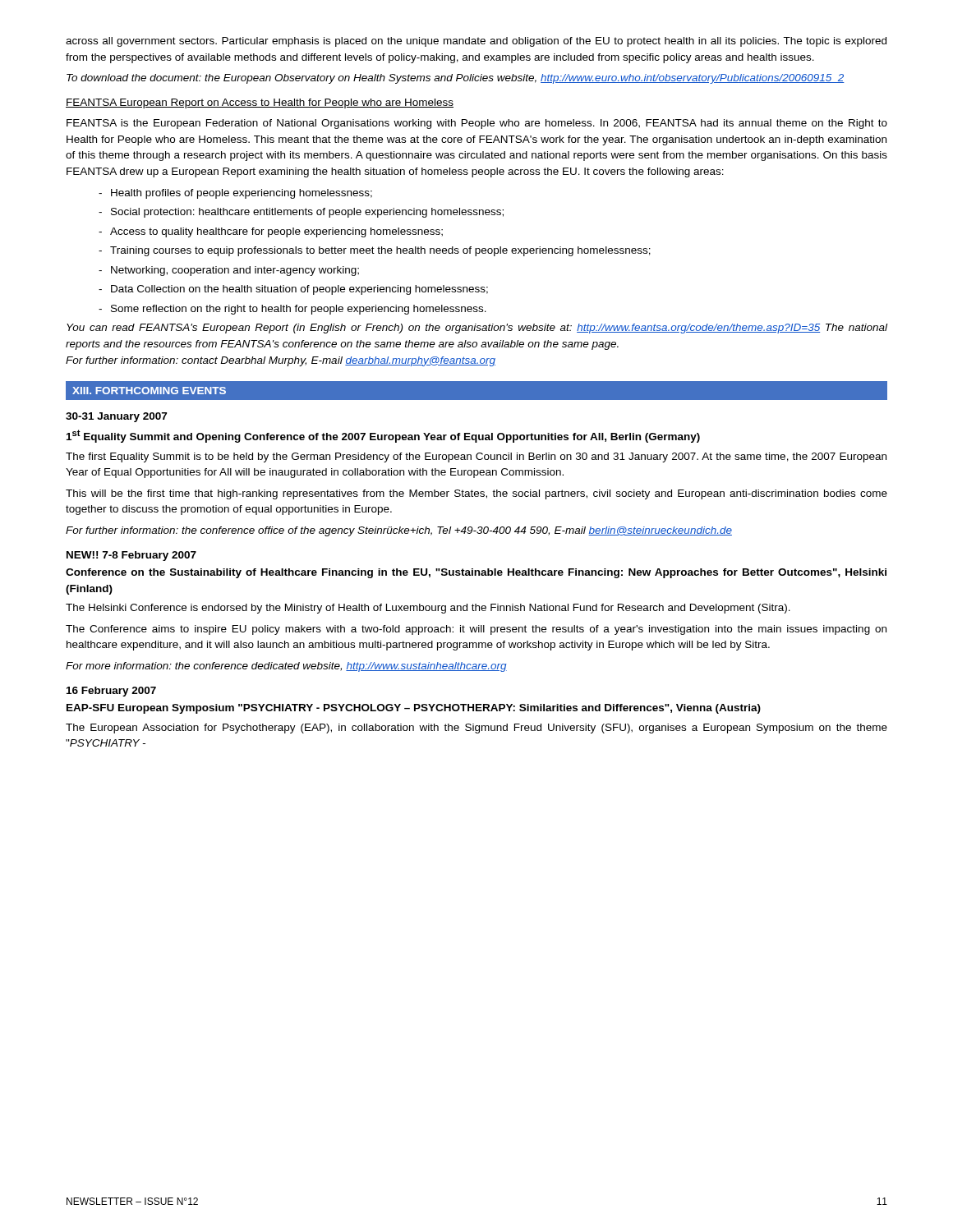Image resolution: width=953 pixels, height=1232 pixels.
Task: Click on the text block starting "30-31 January 2007"
Action: pyautogui.click(x=116, y=417)
